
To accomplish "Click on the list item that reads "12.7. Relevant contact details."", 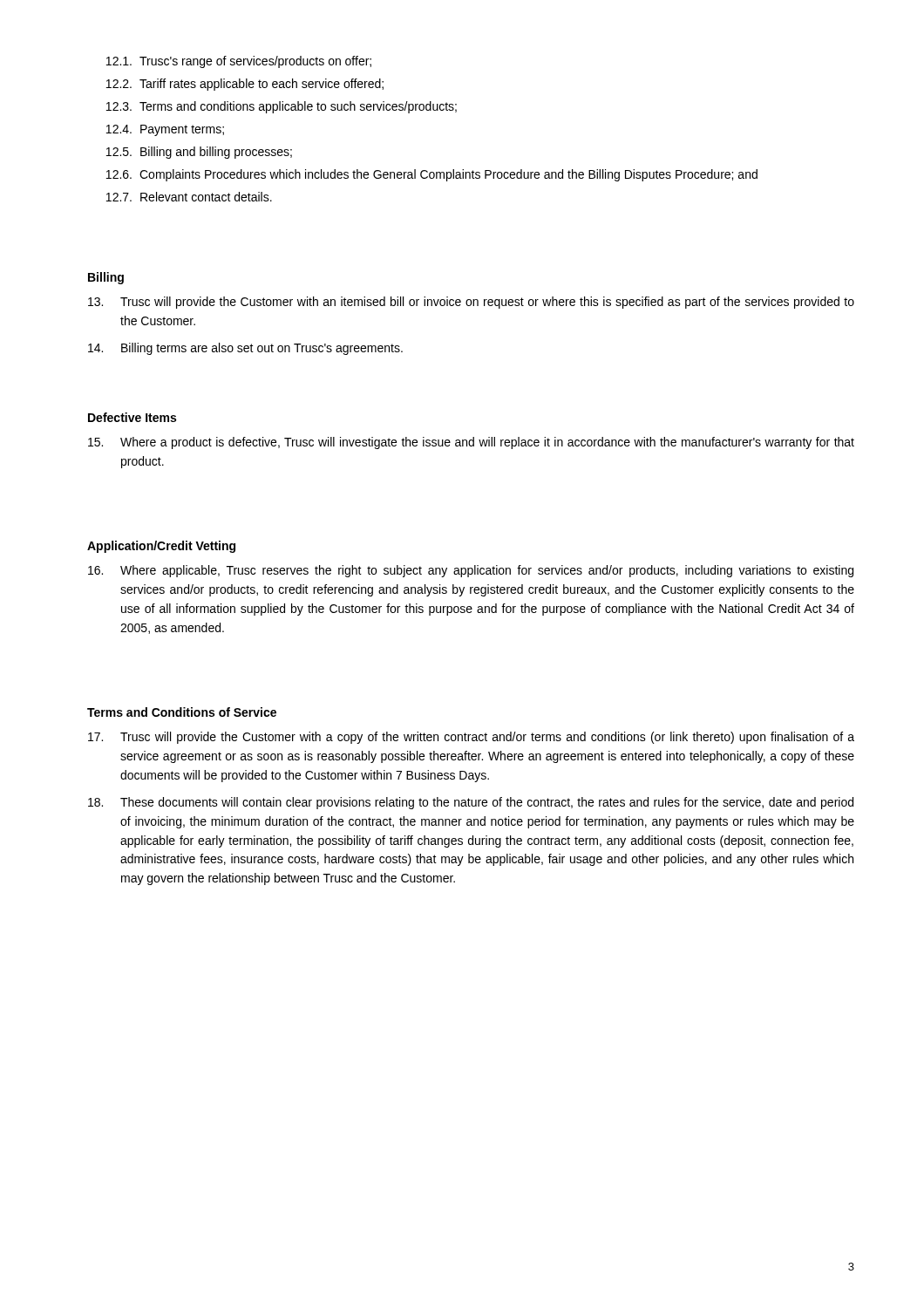I will 189,197.
